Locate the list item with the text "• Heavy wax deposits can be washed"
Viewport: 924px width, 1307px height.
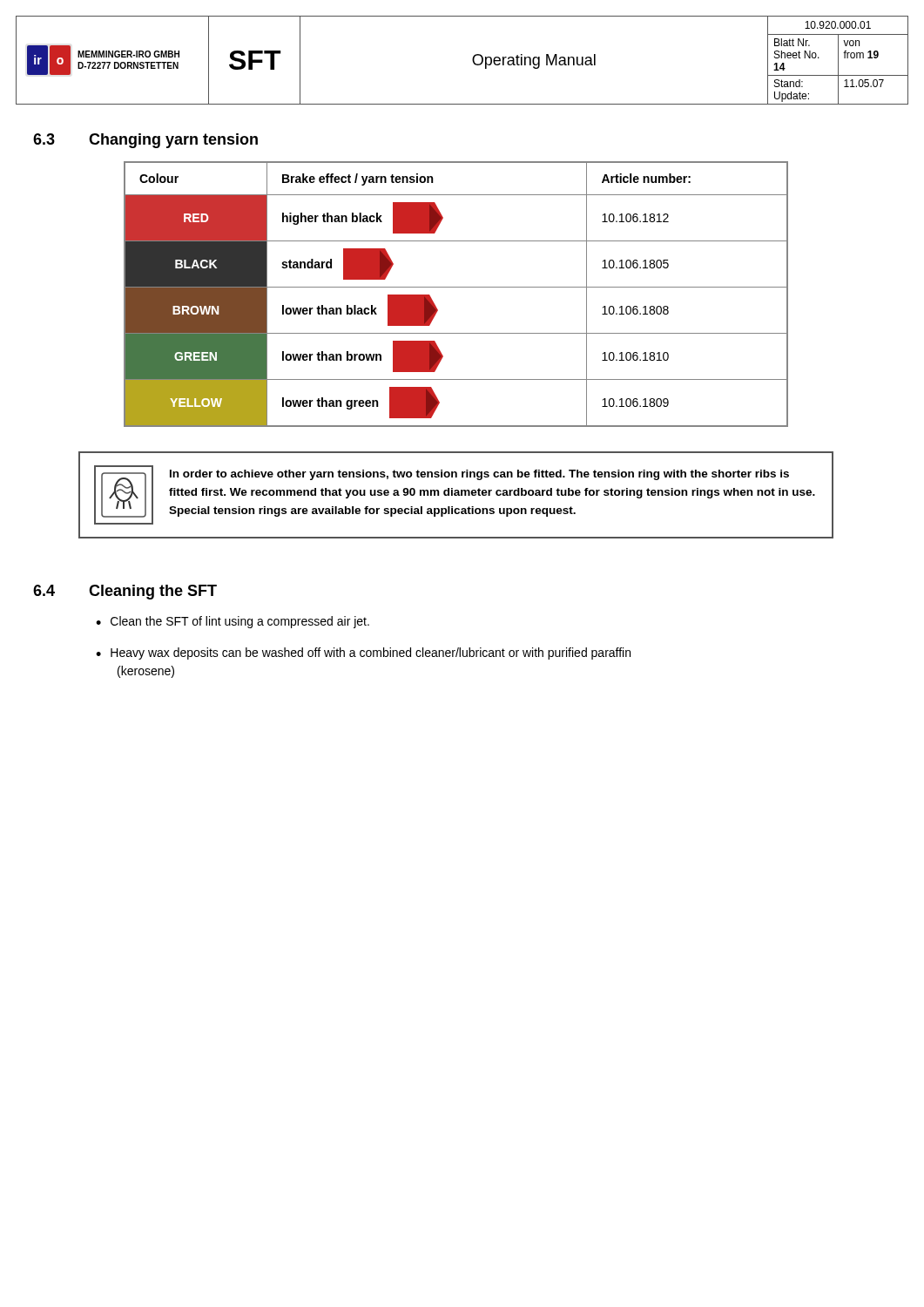364,662
